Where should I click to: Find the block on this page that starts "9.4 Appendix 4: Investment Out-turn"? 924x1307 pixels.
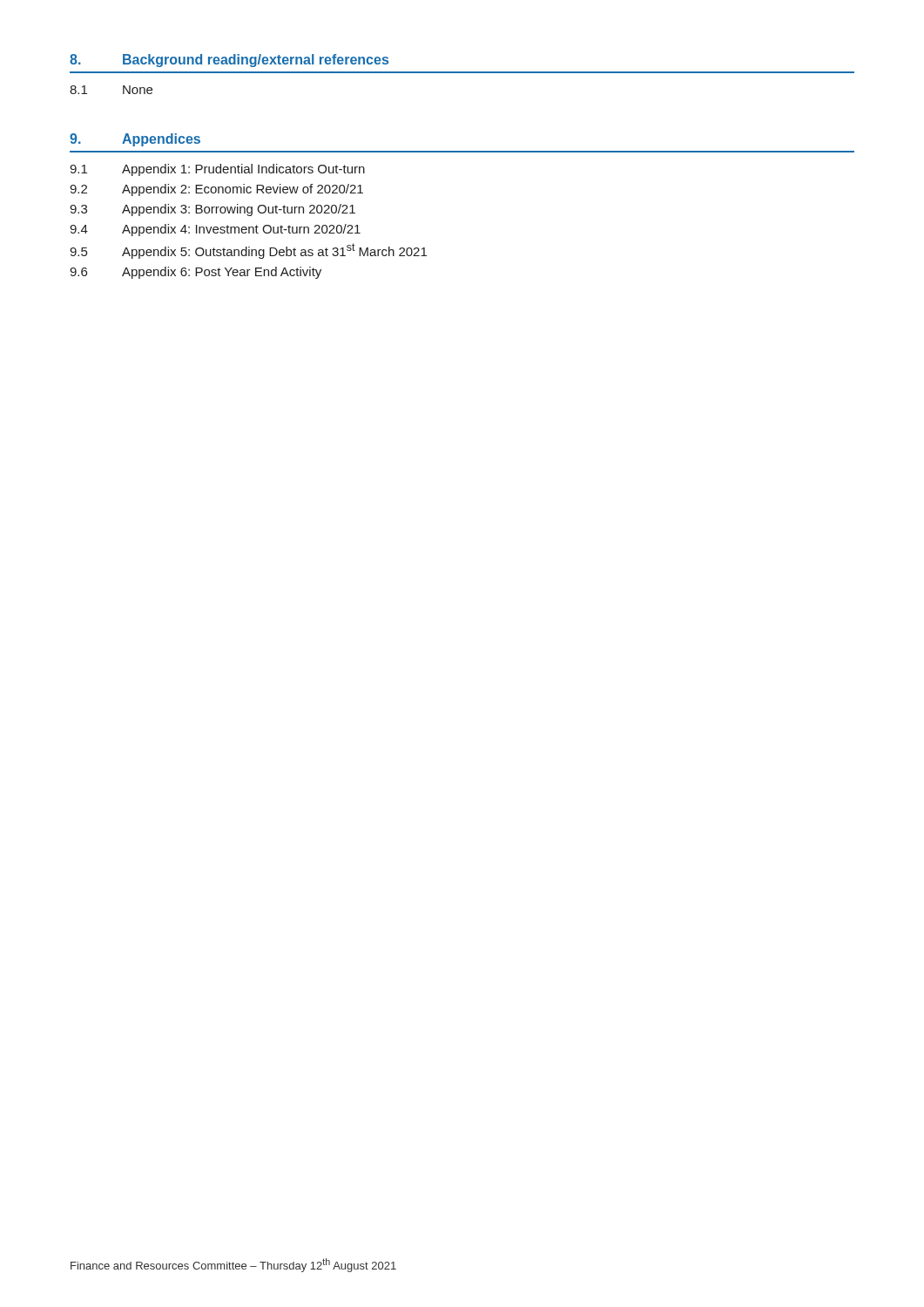(215, 229)
